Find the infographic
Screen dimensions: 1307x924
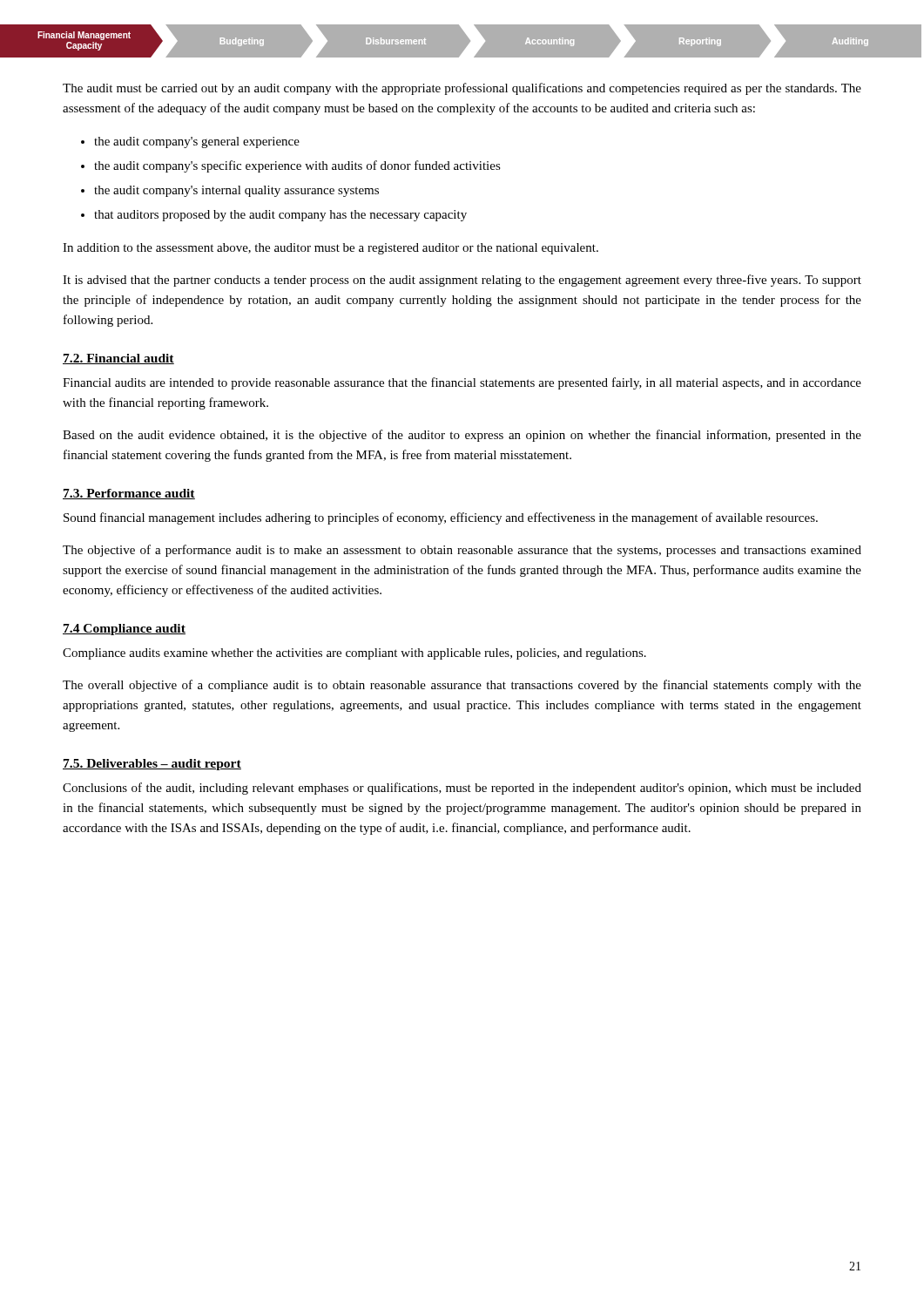click(x=462, y=41)
